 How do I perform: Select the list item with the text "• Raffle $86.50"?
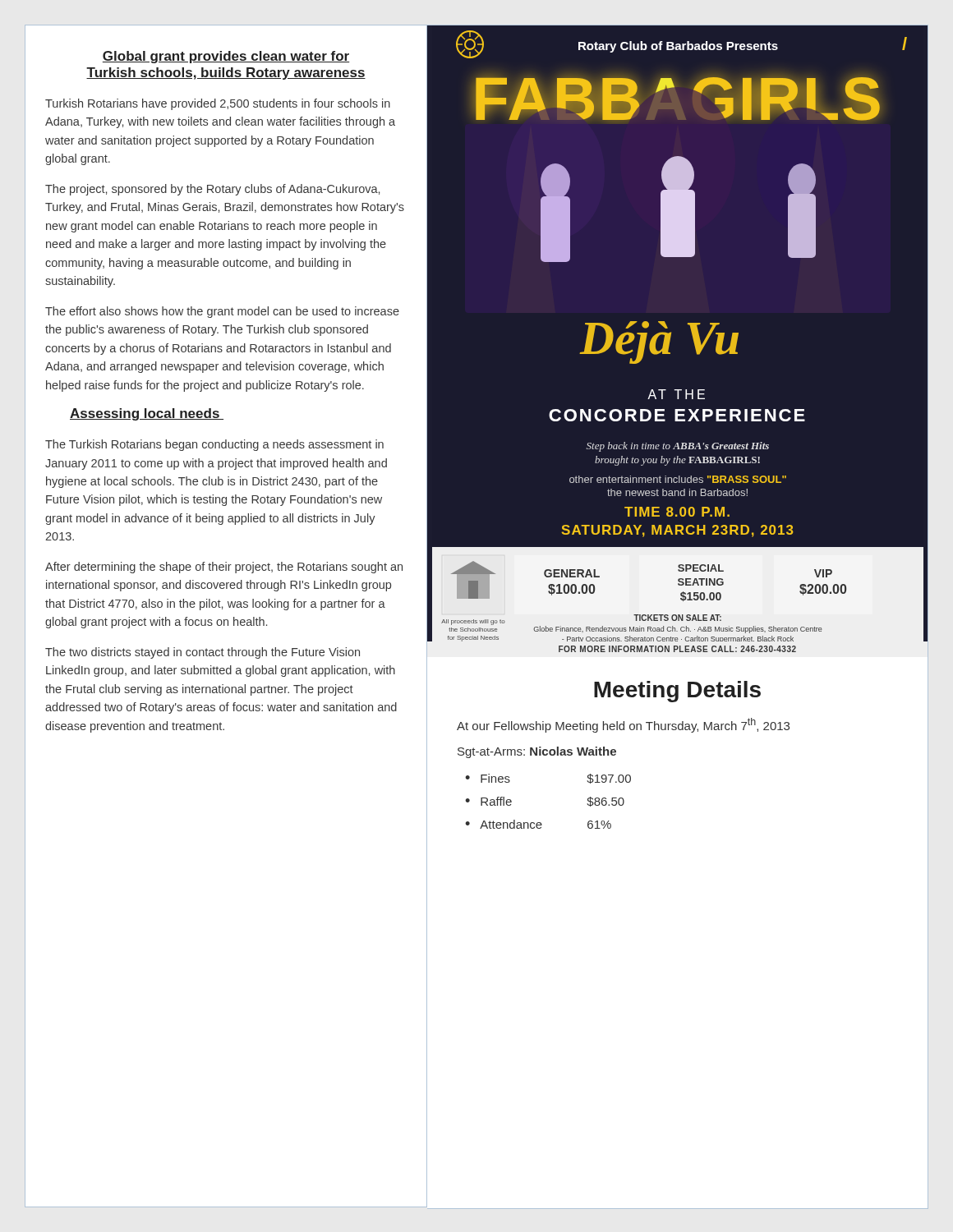(497, 801)
